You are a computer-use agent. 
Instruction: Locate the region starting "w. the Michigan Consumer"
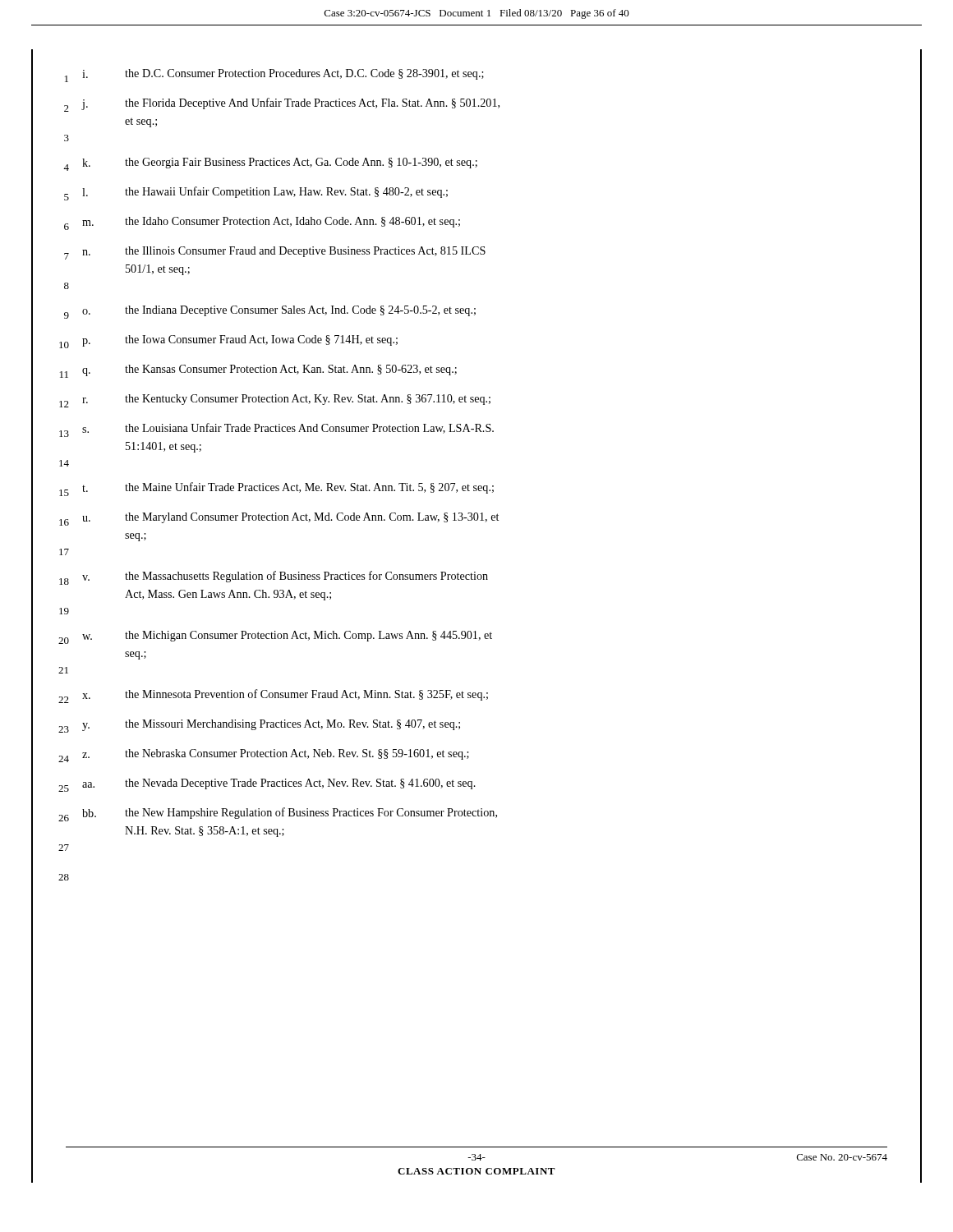pos(497,644)
